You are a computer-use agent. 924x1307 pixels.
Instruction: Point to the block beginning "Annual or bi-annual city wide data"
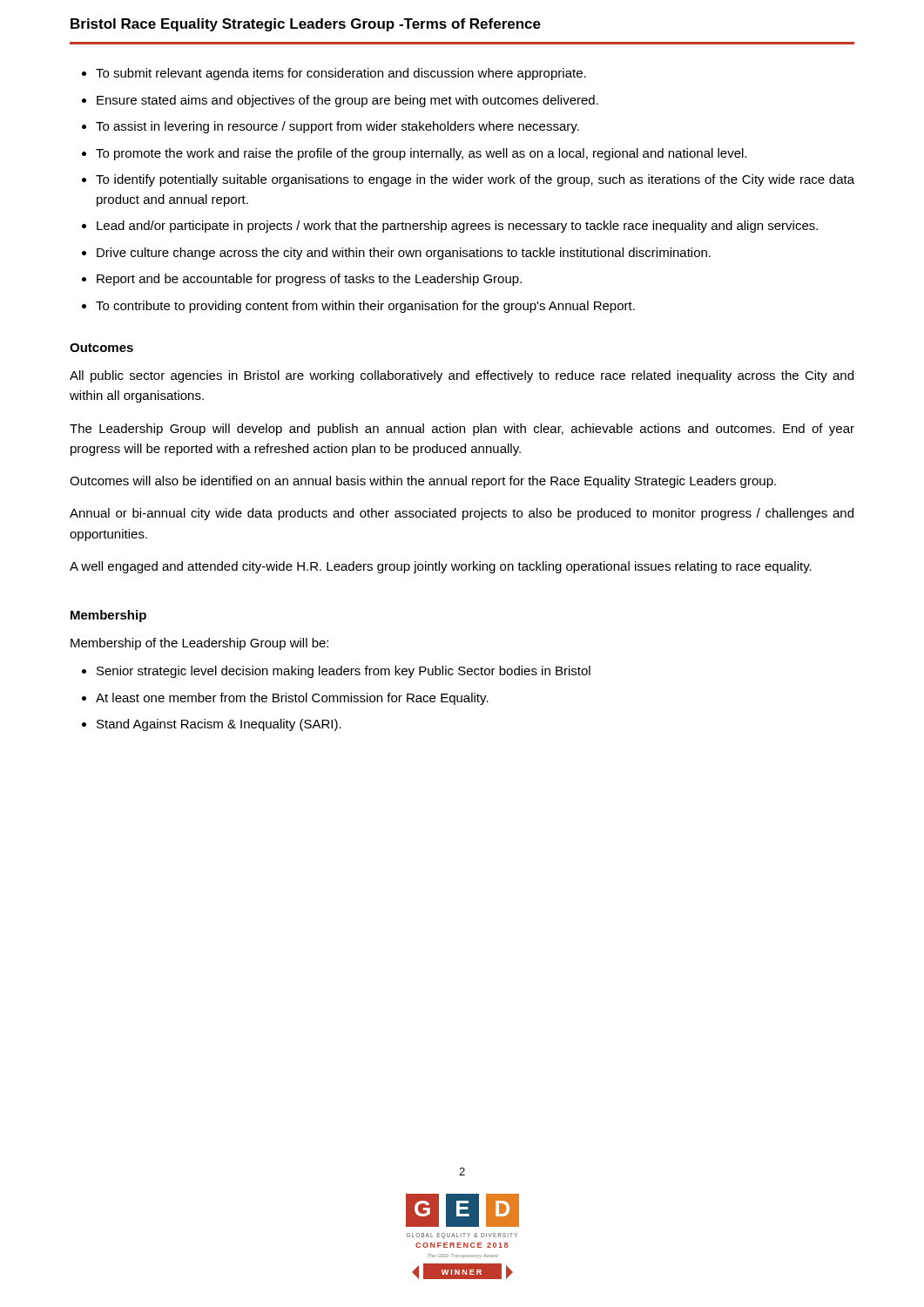(462, 523)
